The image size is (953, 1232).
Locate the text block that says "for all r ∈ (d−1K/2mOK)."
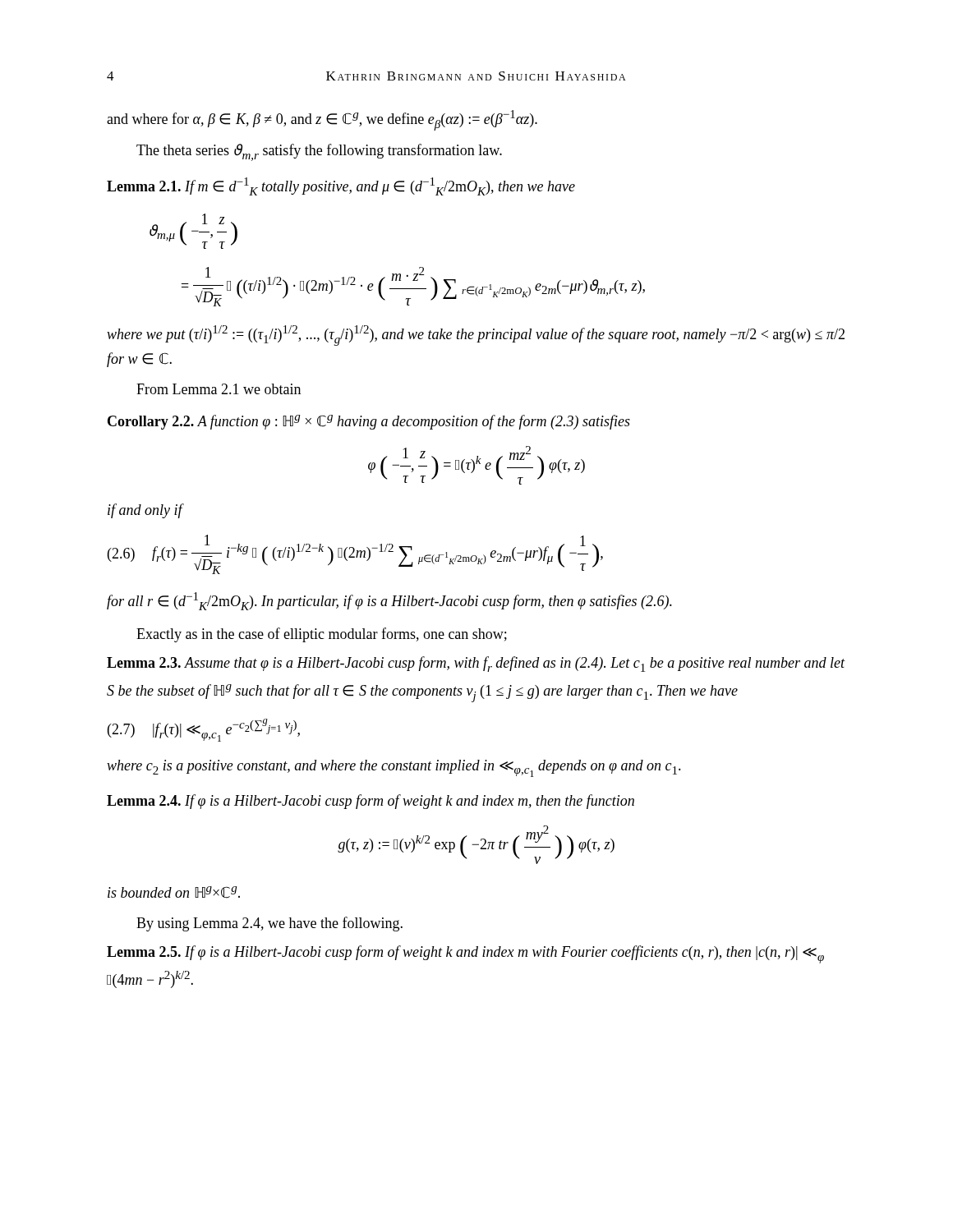(x=390, y=601)
